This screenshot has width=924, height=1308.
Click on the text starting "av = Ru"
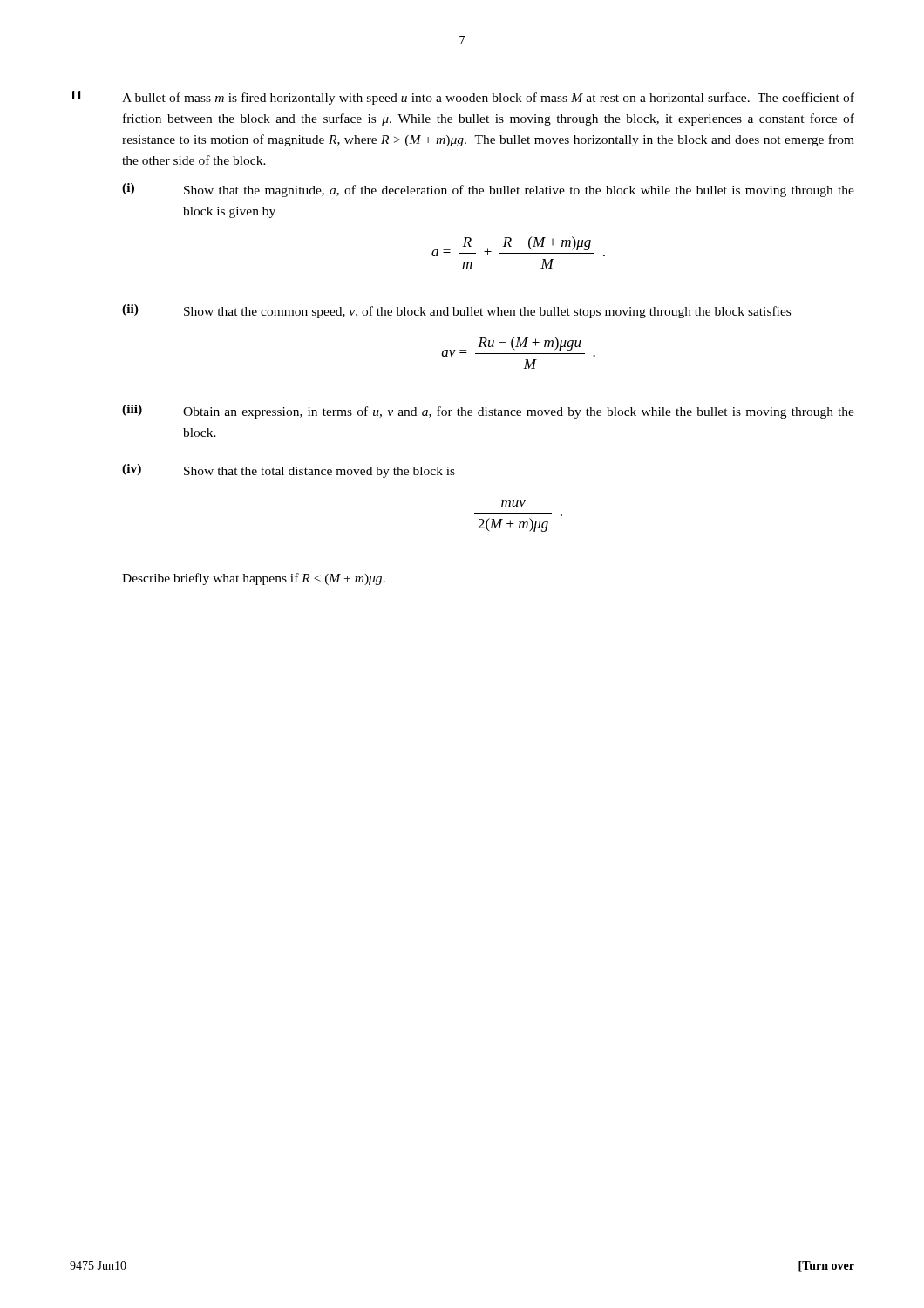pyautogui.click(x=519, y=354)
